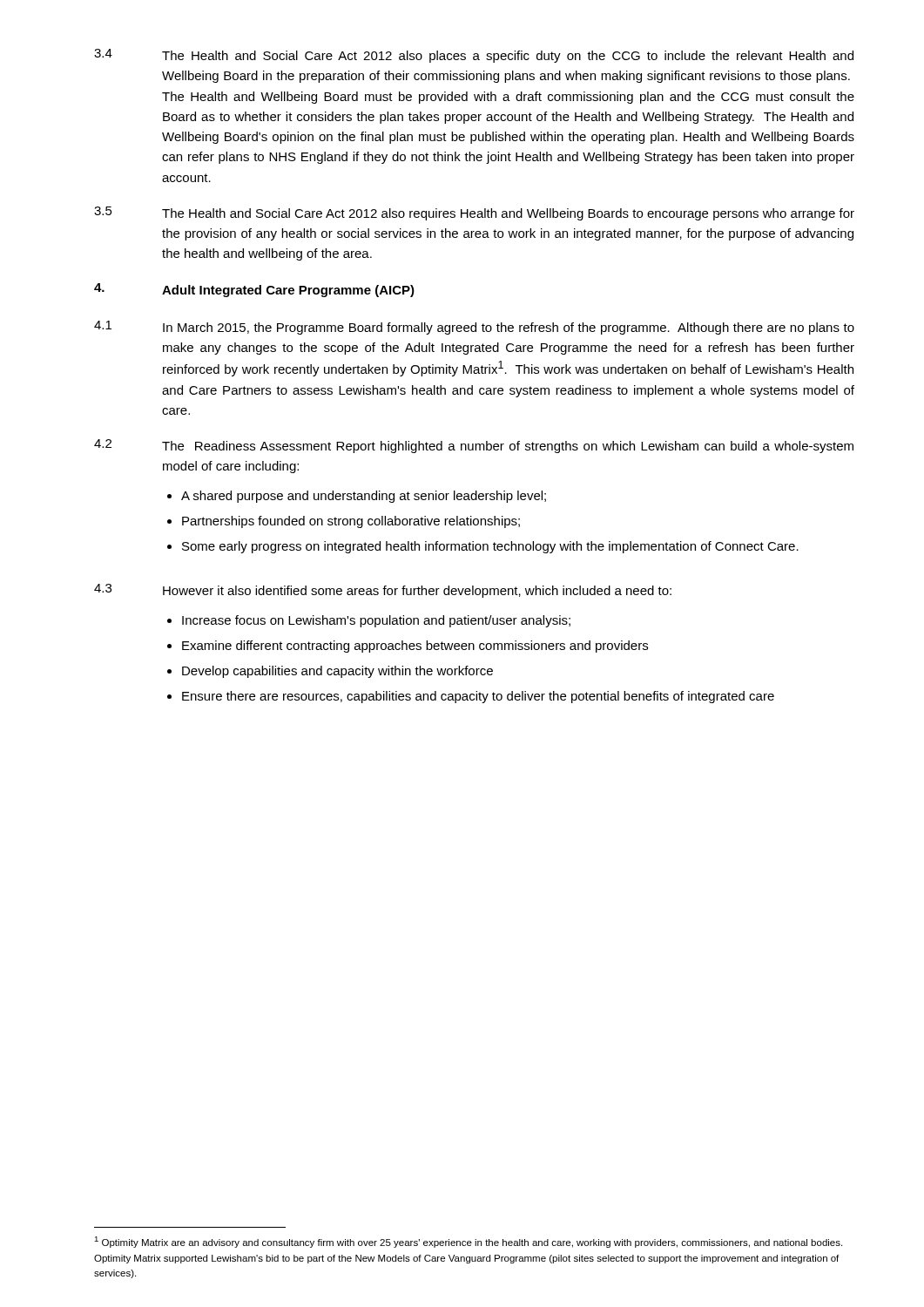Point to the block starting "3.4 The Health and Social Care"
Image resolution: width=924 pixels, height=1307 pixels.
click(474, 116)
